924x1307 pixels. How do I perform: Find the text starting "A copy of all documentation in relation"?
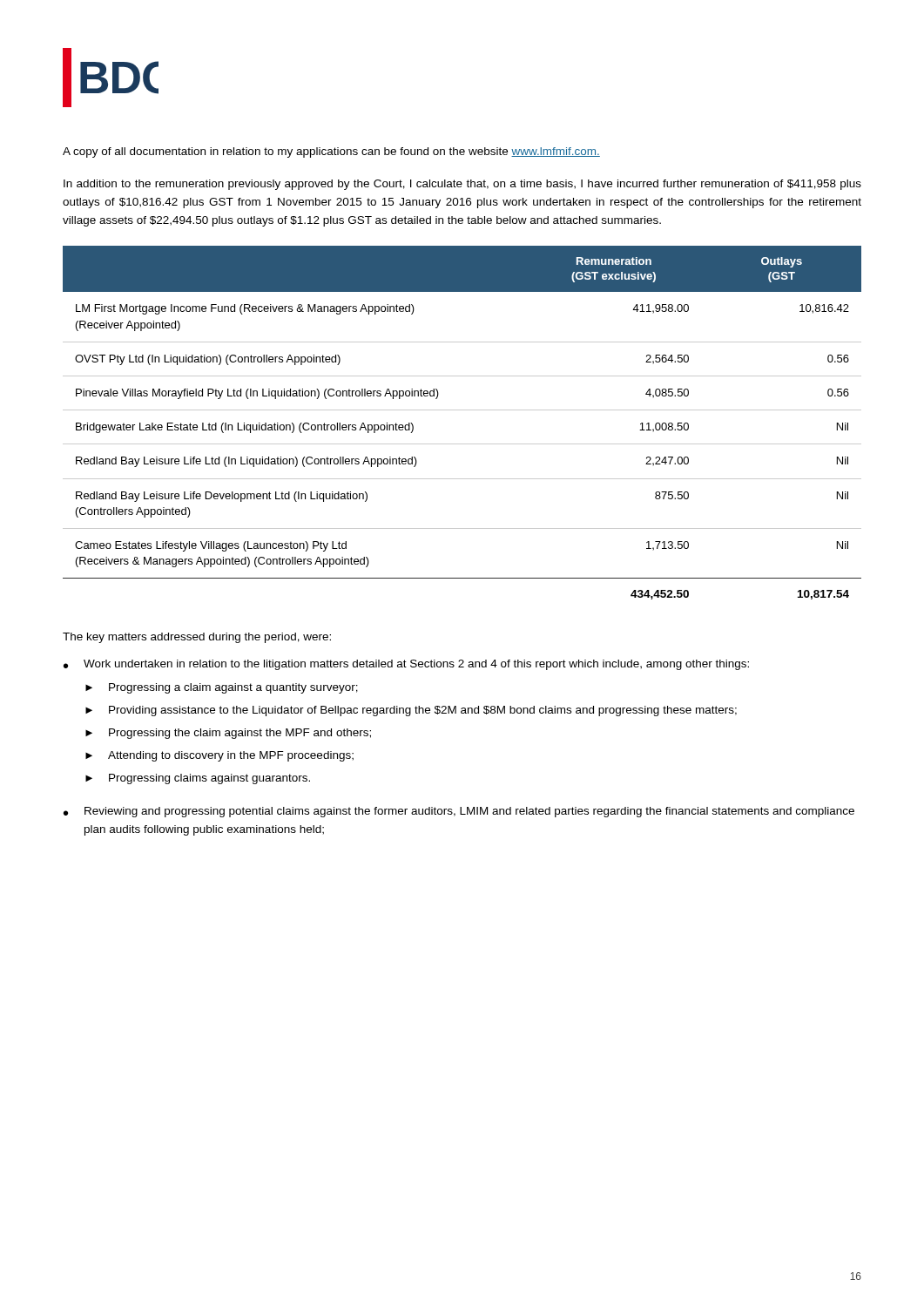point(331,151)
